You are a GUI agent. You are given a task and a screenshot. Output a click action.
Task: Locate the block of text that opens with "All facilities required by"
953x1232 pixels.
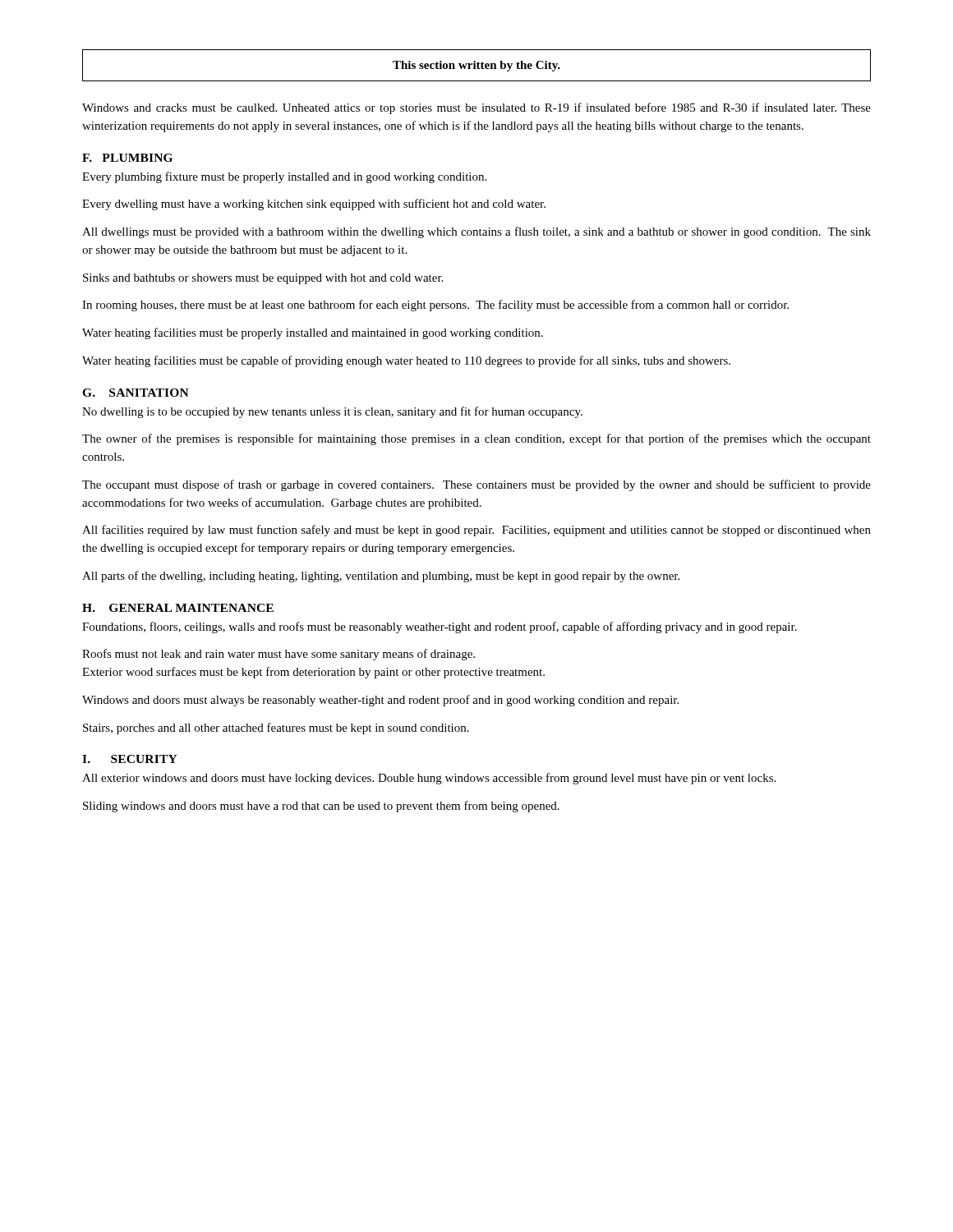pos(476,539)
